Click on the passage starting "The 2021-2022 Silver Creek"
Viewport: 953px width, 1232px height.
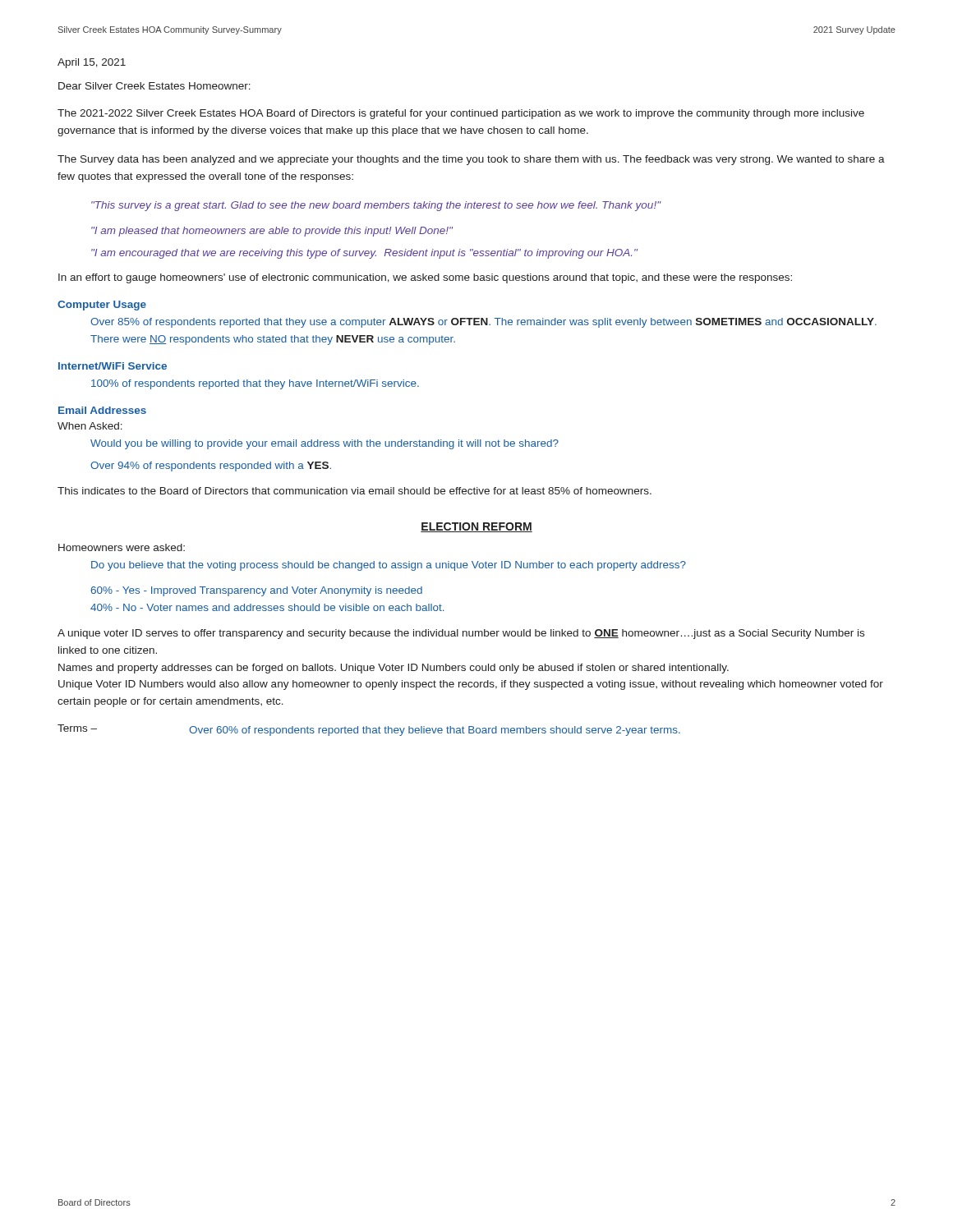click(x=461, y=122)
